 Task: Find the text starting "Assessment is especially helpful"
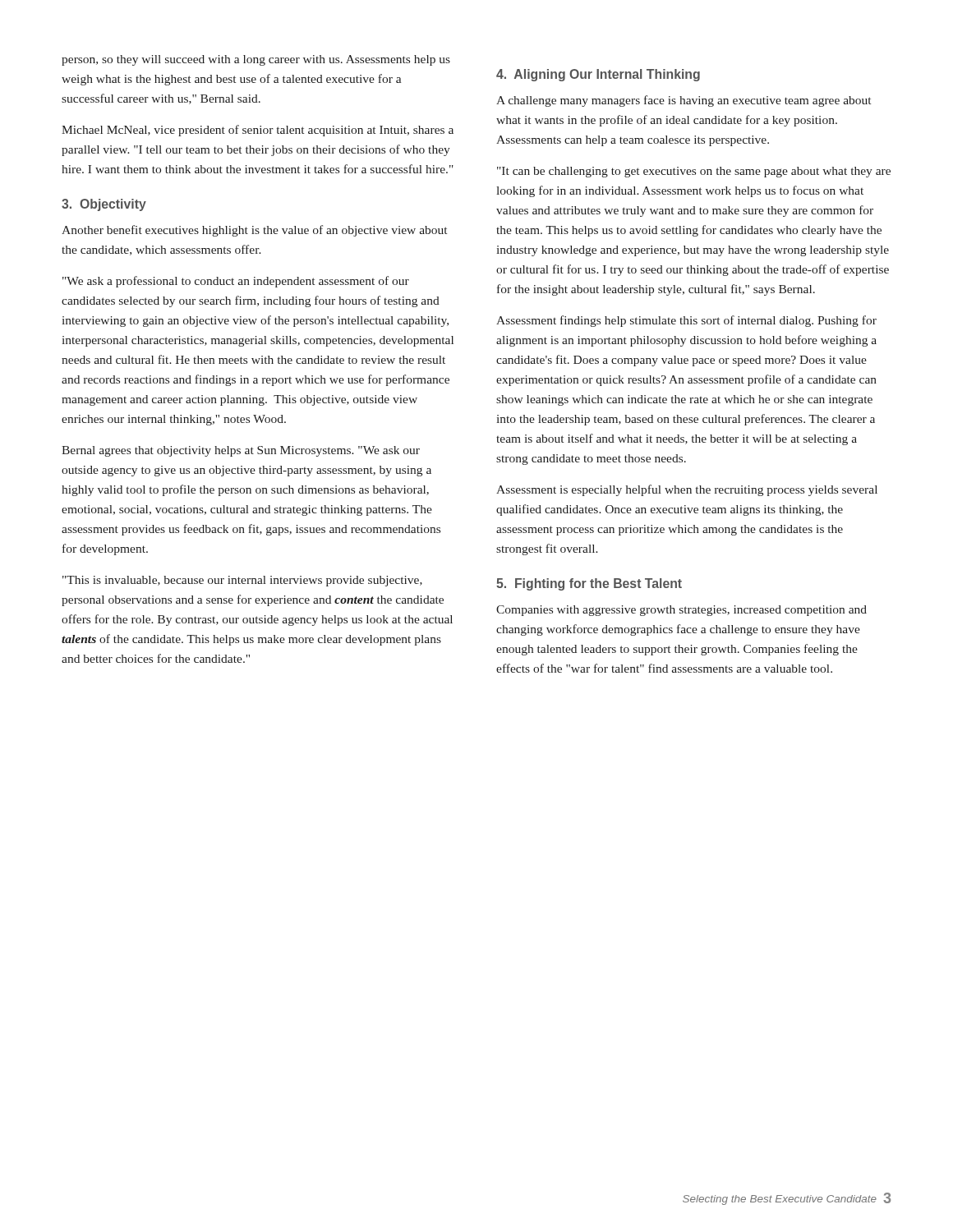pos(687,519)
